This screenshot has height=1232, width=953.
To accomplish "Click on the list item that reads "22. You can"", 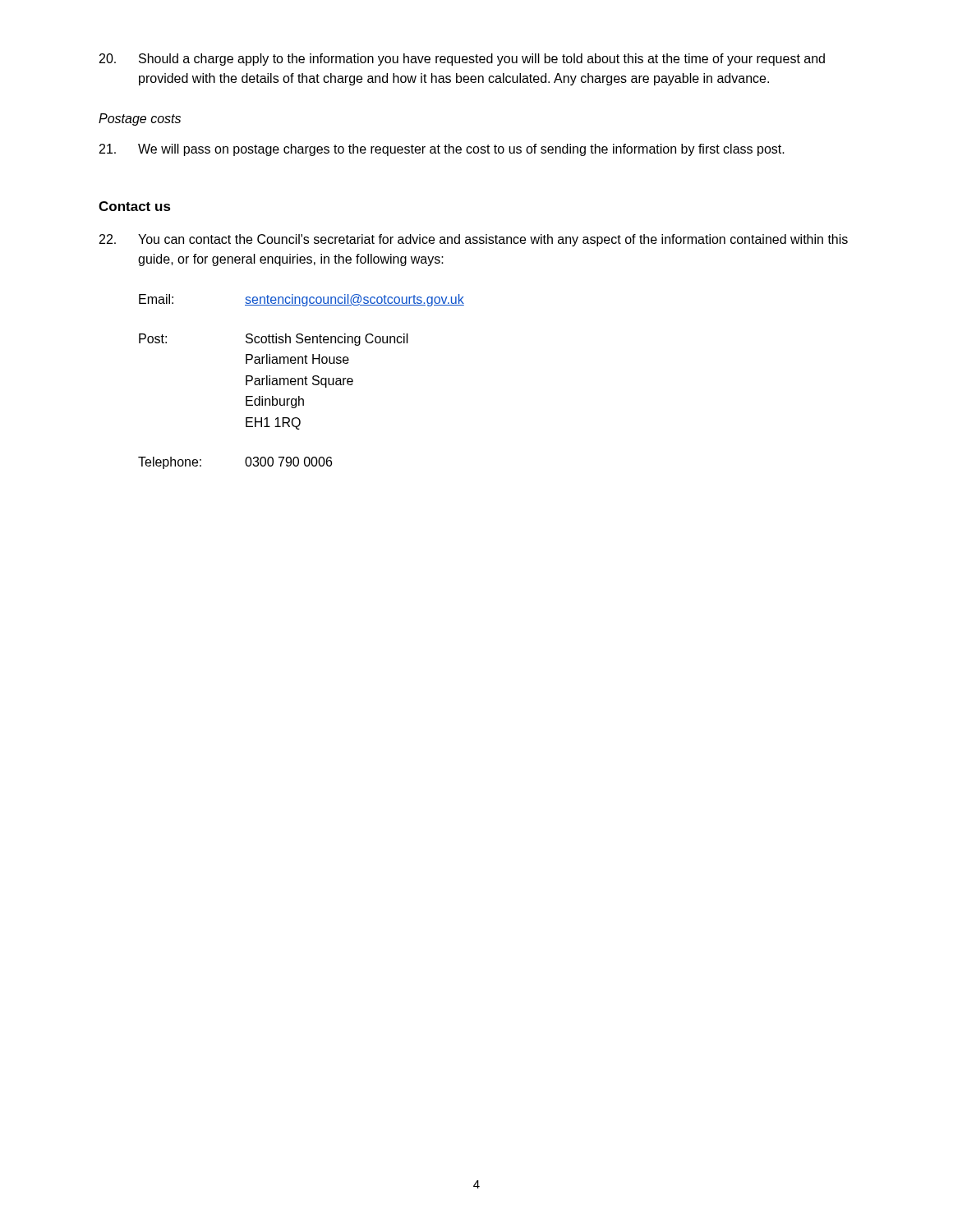I will pyautogui.click(x=476, y=250).
